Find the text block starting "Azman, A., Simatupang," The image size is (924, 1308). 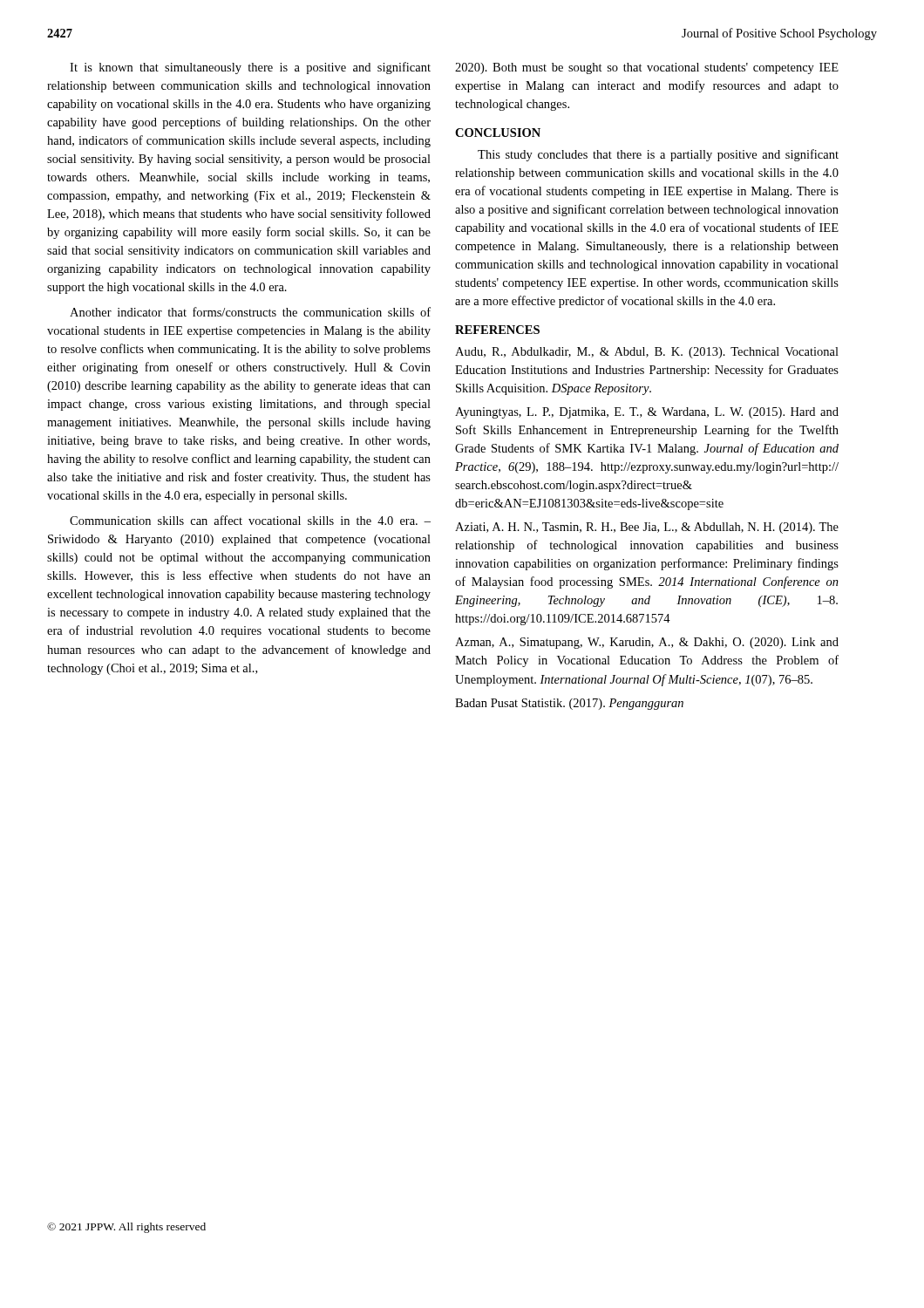[647, 661]
